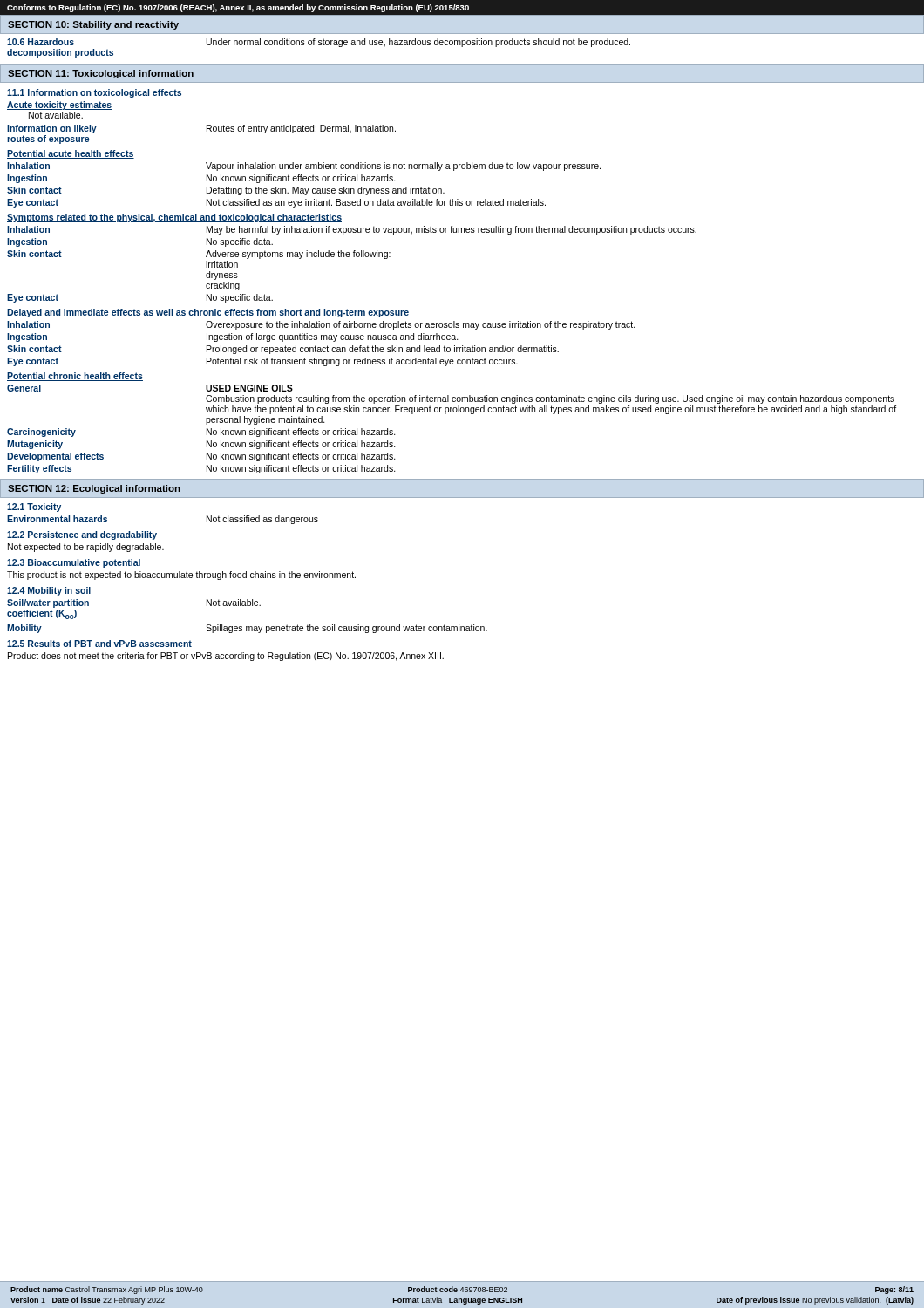This screenshot has width=924, height=1308.
Task: Locate the passage starting "Ingestion No specific"
Action: [462, 242]
